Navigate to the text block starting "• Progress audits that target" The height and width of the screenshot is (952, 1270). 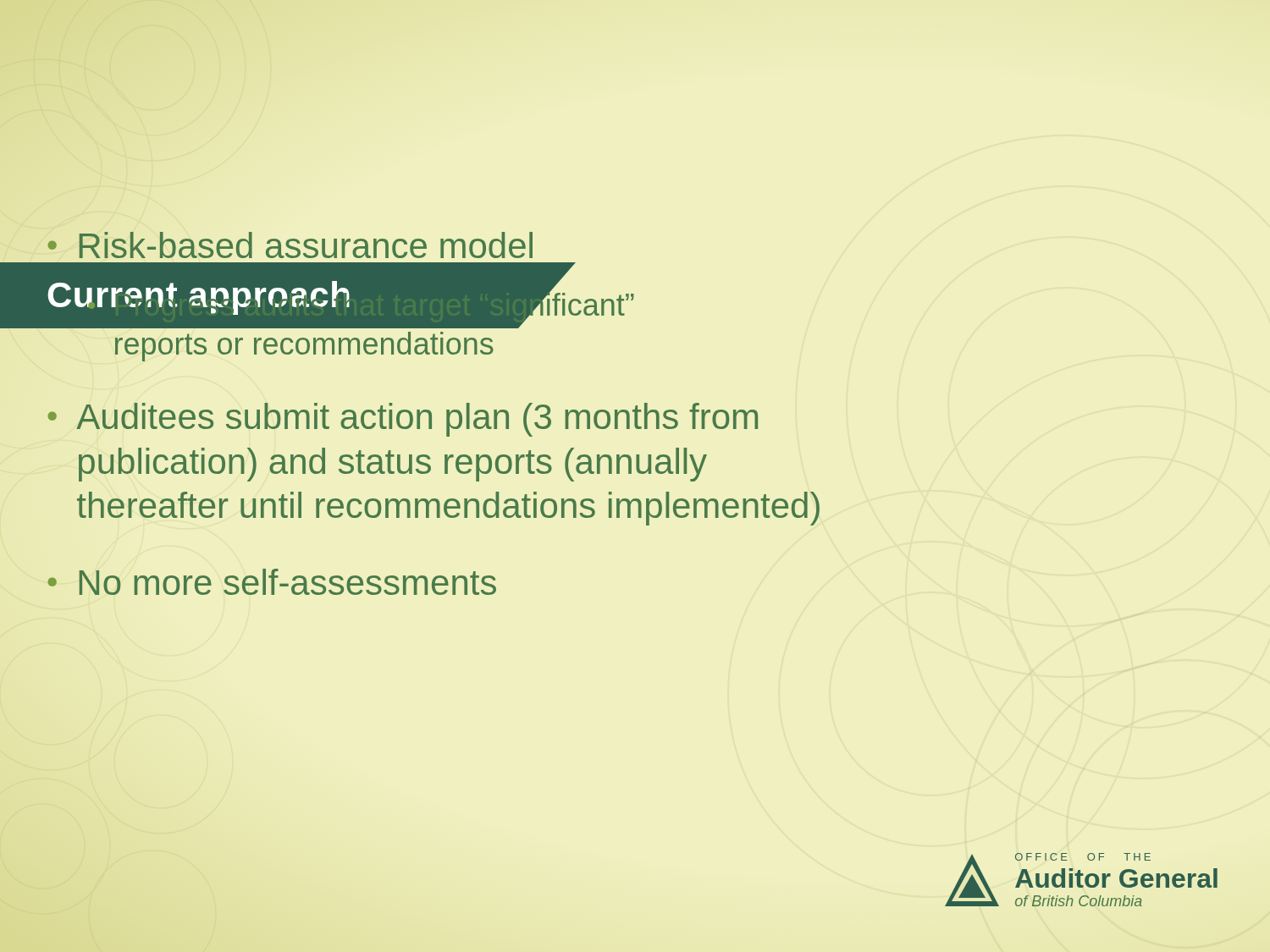tap(361, 325)
